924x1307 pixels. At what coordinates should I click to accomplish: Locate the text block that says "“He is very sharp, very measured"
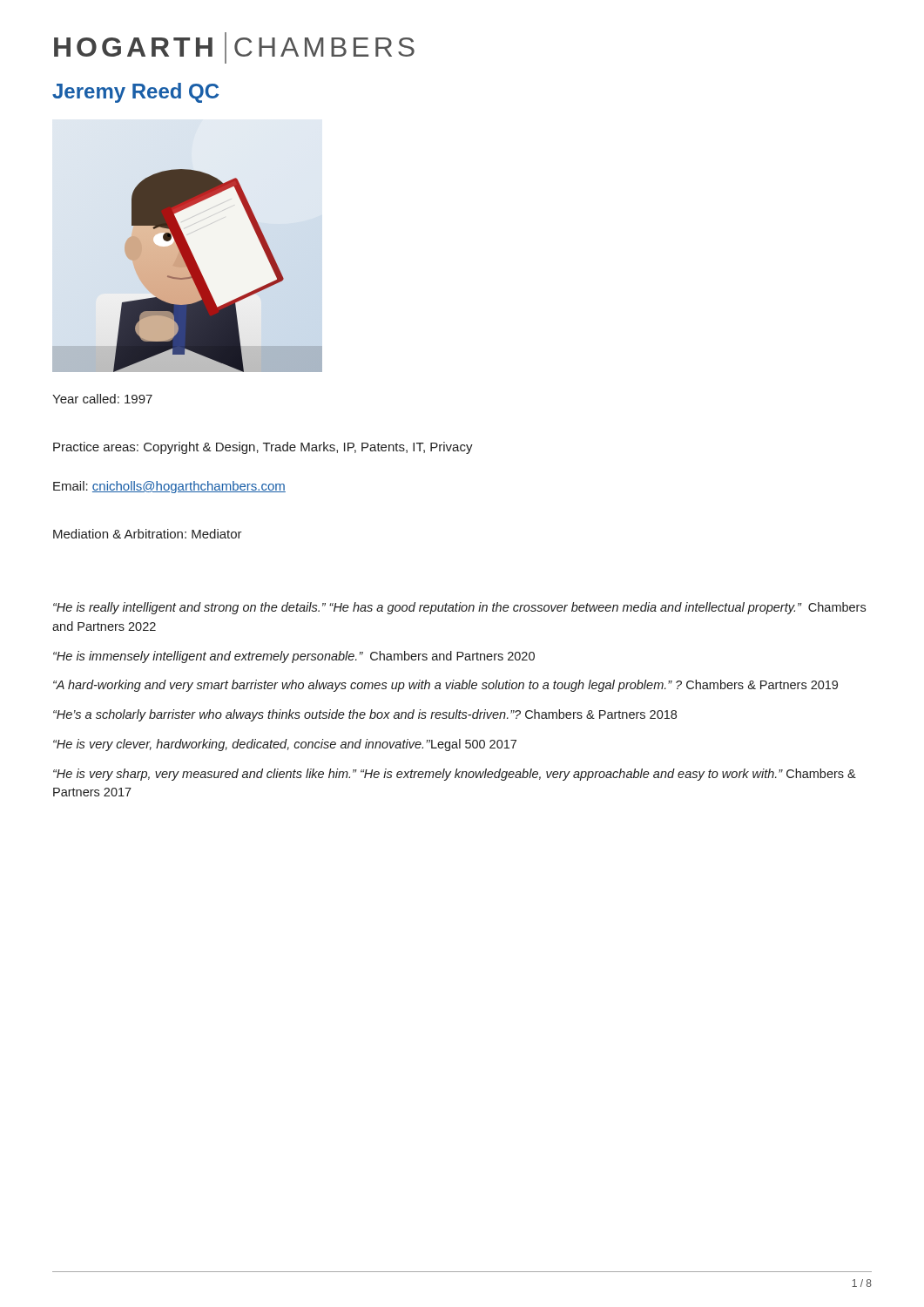click(x=454, y=783)
